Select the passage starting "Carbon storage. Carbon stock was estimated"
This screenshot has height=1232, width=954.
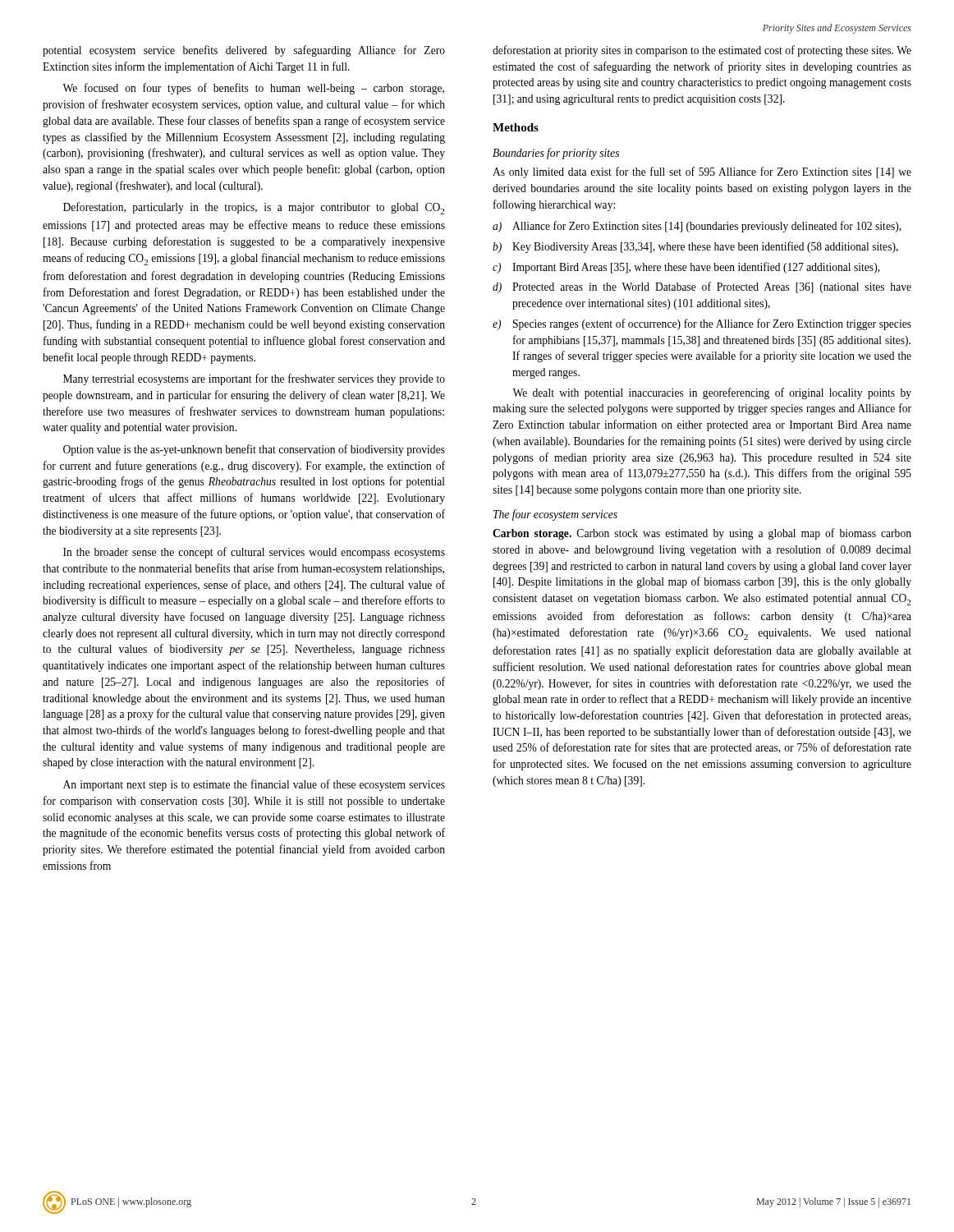click(702, 657)
